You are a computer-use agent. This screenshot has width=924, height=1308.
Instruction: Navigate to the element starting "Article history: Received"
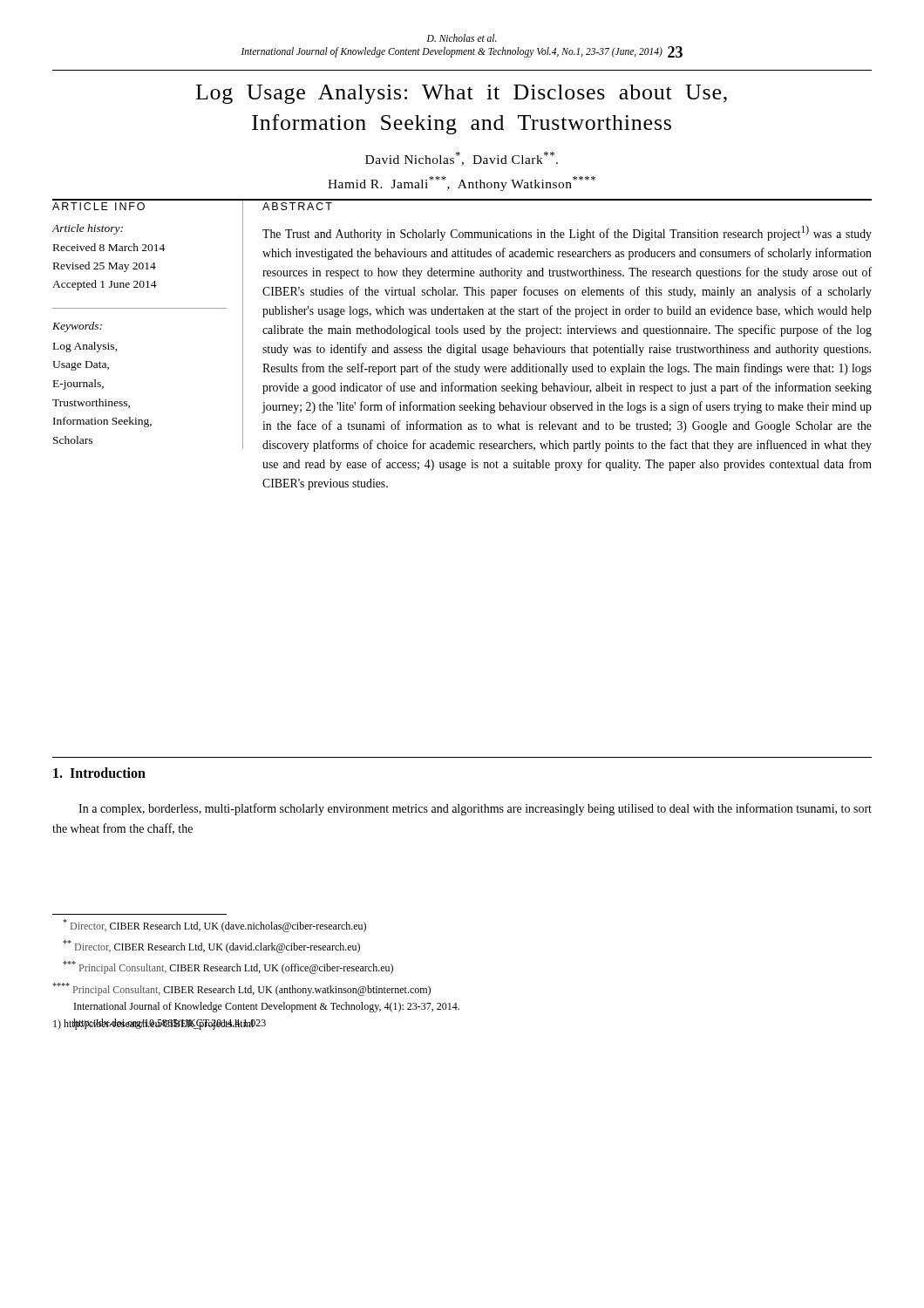(x=139, y=258)
